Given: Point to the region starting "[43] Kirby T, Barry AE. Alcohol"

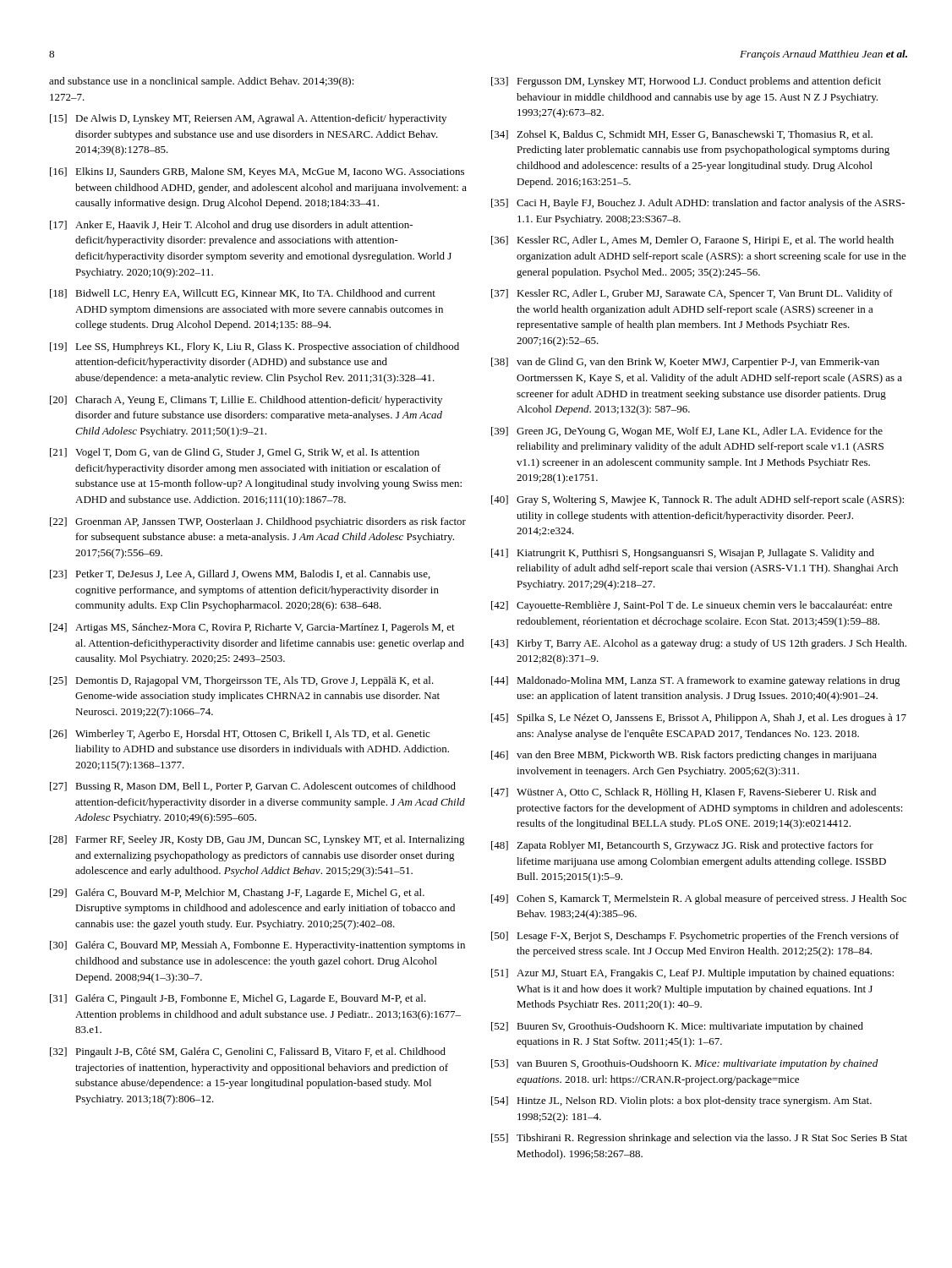Looking at the screenshot, I should click(x=699, y=651).
